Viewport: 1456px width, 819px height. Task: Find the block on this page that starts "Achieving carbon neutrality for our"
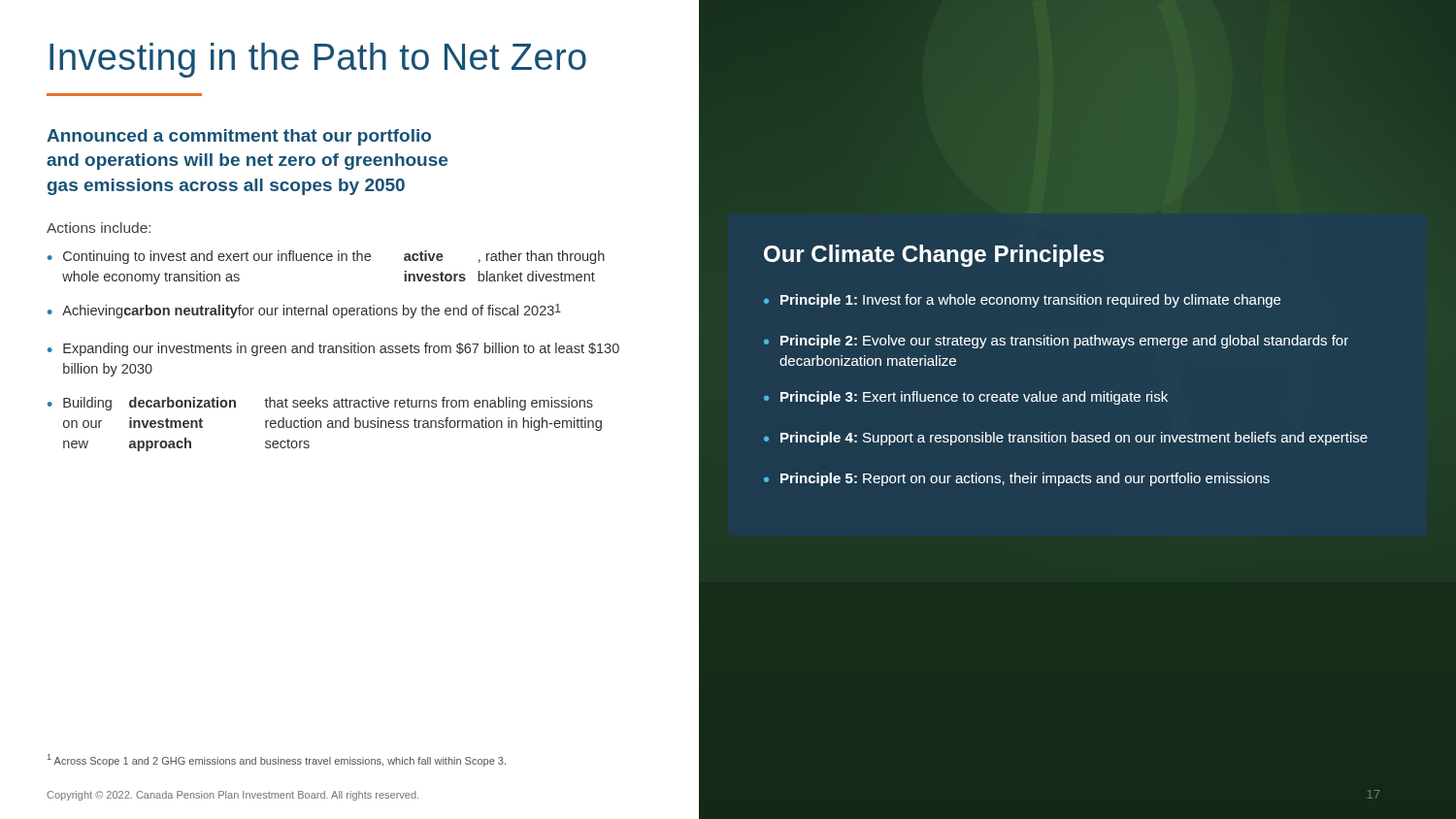click(x=312, y=311)
